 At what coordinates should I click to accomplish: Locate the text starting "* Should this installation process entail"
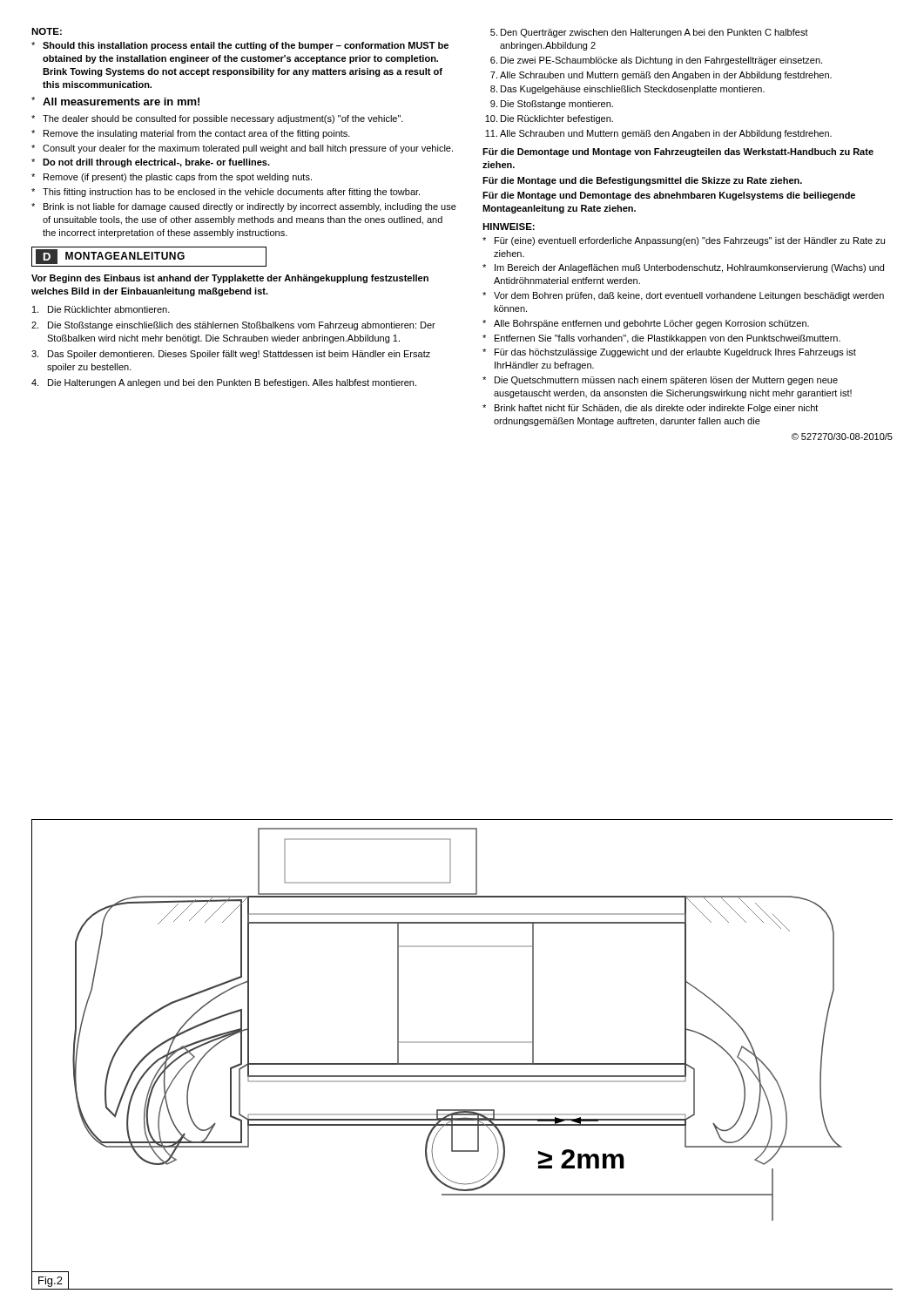(x=245, y=65)
